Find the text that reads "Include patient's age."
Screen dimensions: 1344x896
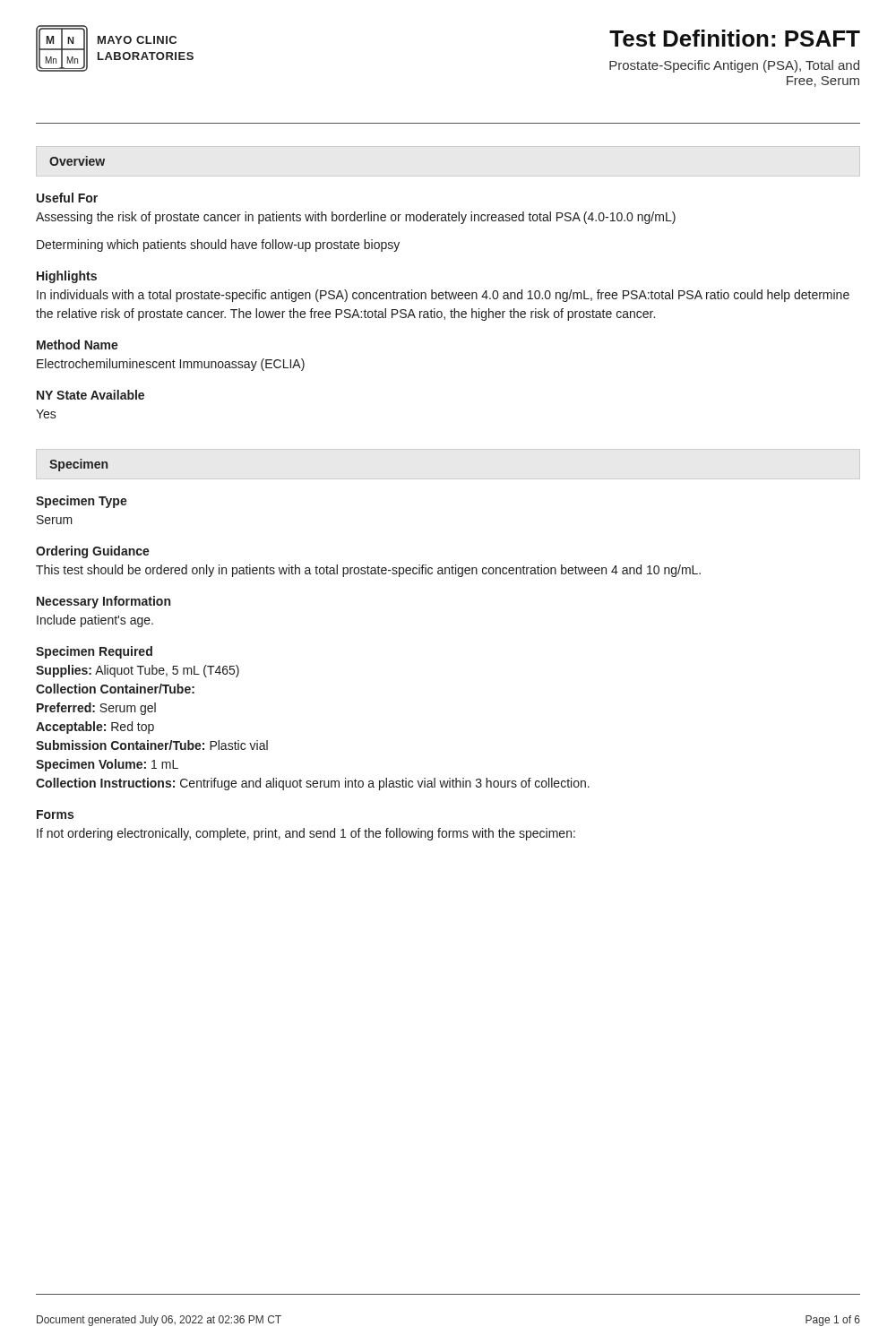click(x=95, y=620)
